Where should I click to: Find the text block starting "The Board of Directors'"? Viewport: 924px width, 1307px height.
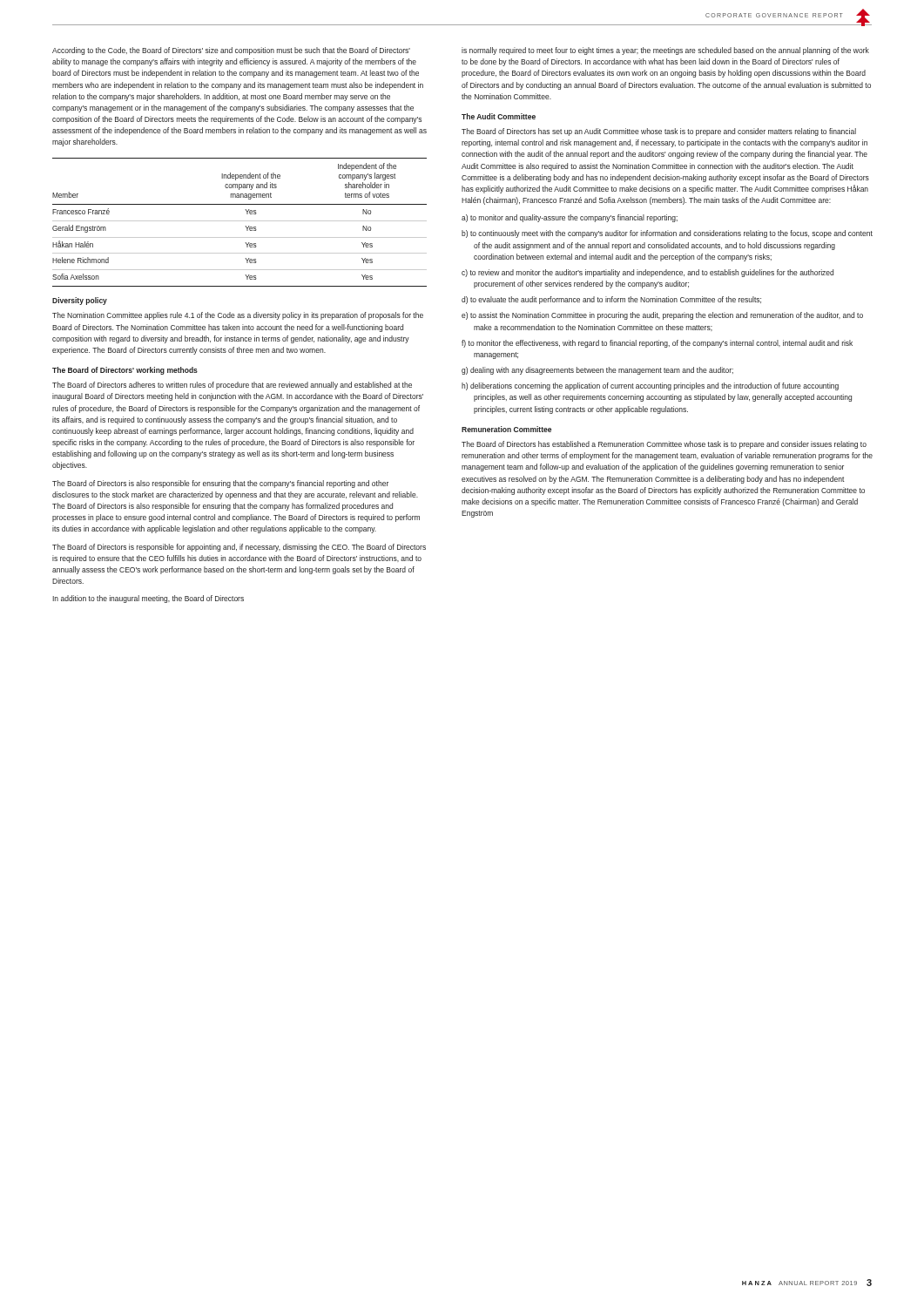pyautogui.click(x=240, y=371)
